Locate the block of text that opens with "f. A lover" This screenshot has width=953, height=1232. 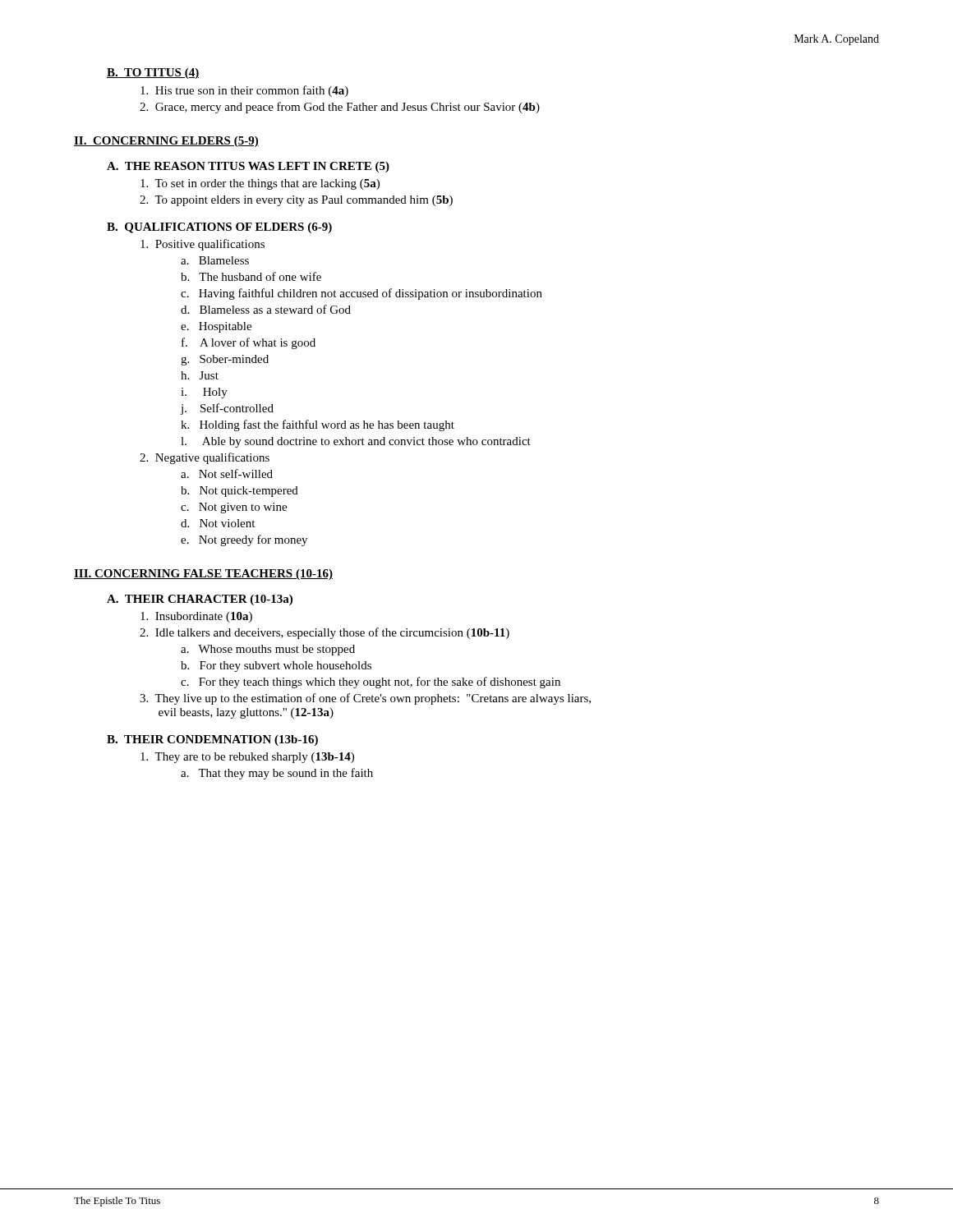point(248,342)
